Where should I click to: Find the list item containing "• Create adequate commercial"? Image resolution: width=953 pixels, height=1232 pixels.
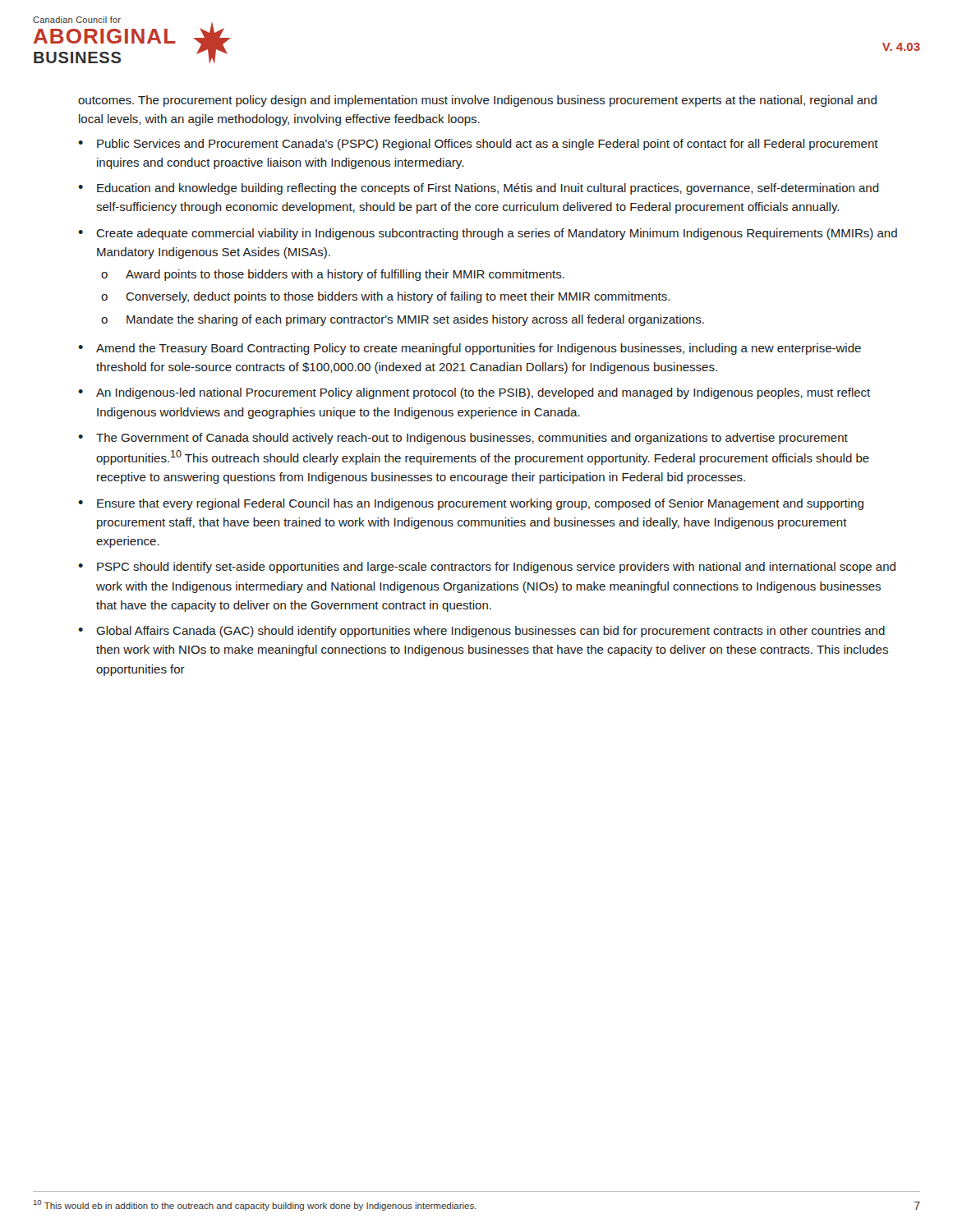coord(491,277)
